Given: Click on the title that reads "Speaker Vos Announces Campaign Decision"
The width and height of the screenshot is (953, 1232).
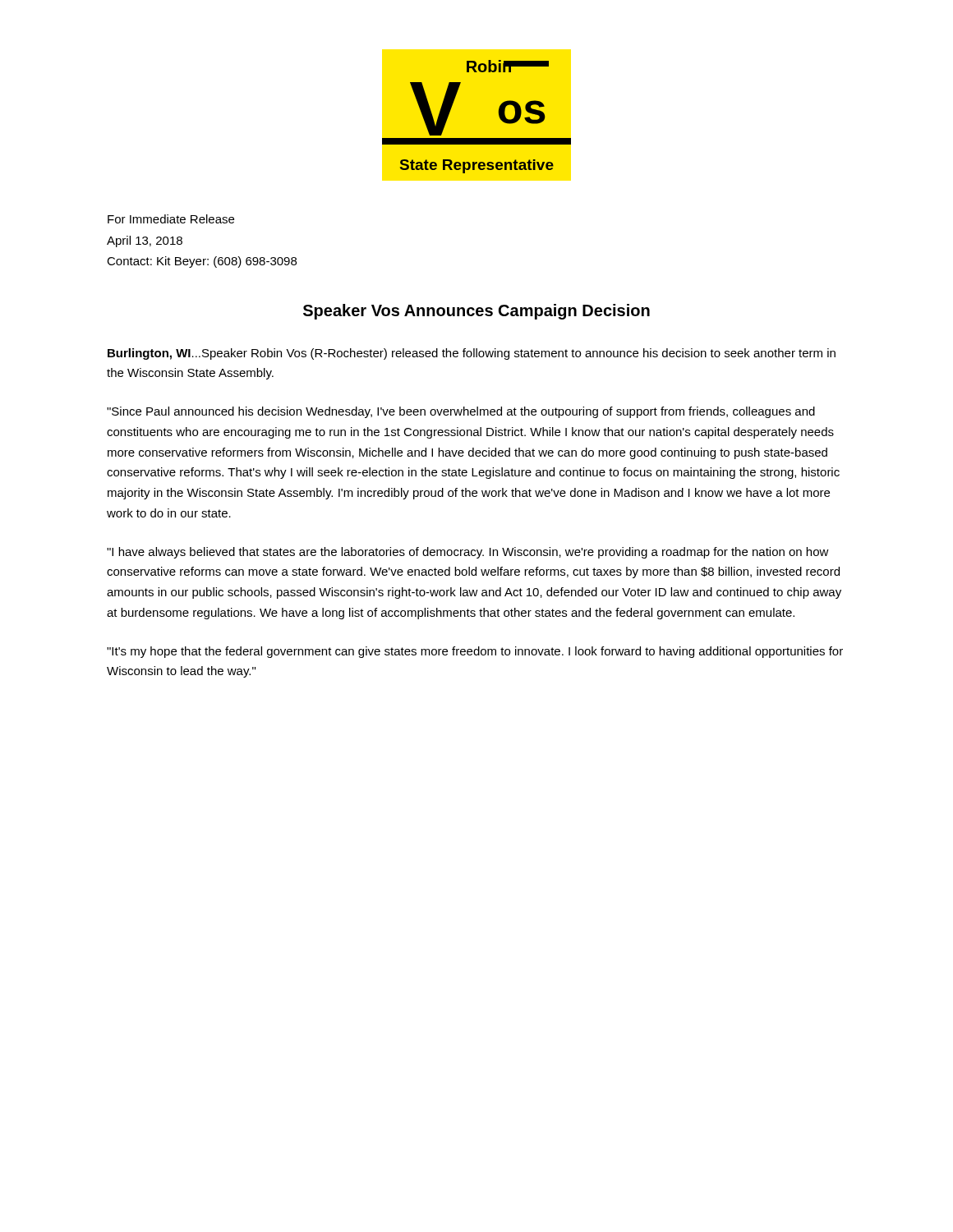Looking at the screenshot, I should click(476, 310).
